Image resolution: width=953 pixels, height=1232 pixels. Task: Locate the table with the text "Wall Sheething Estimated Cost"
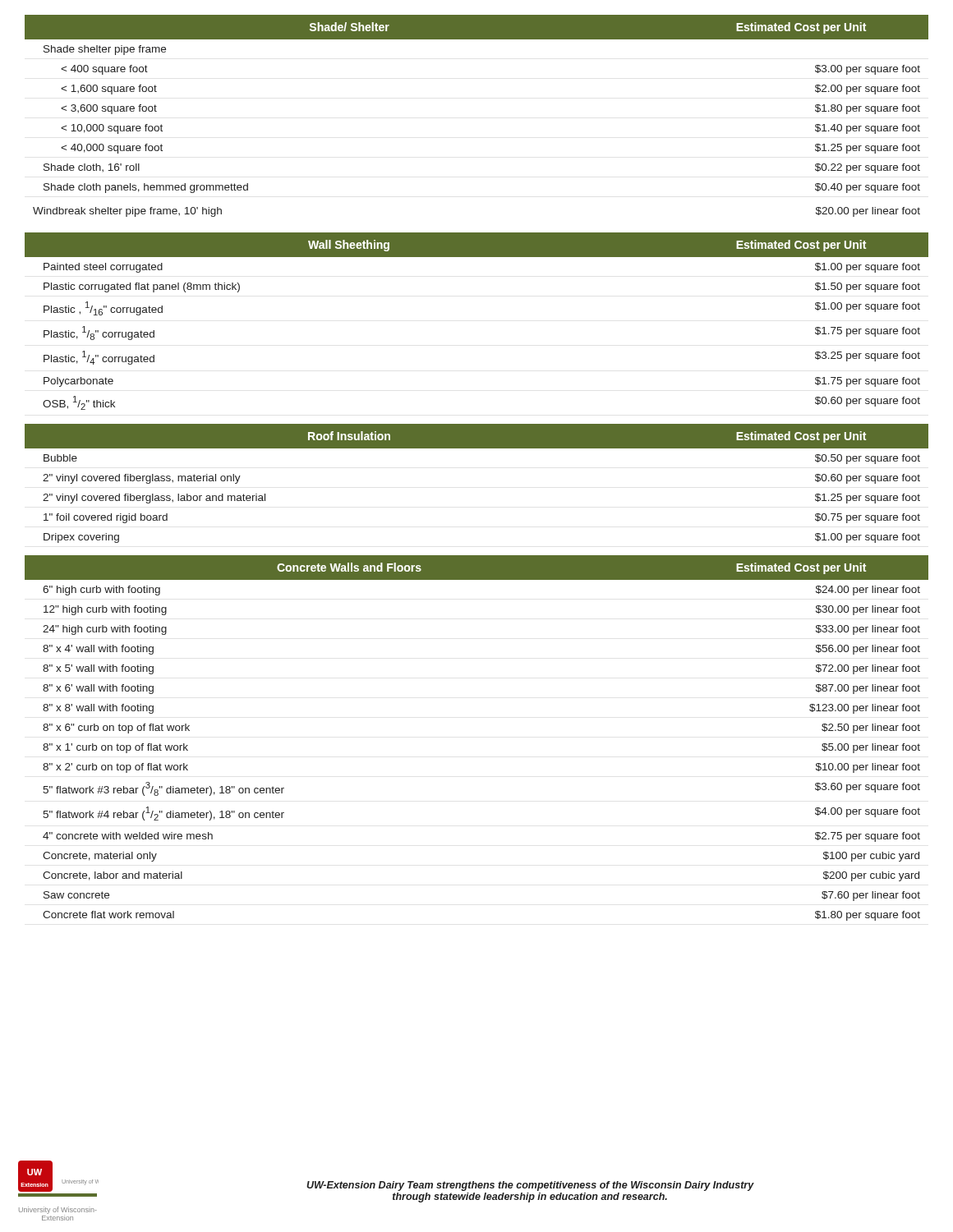(476, 324)
